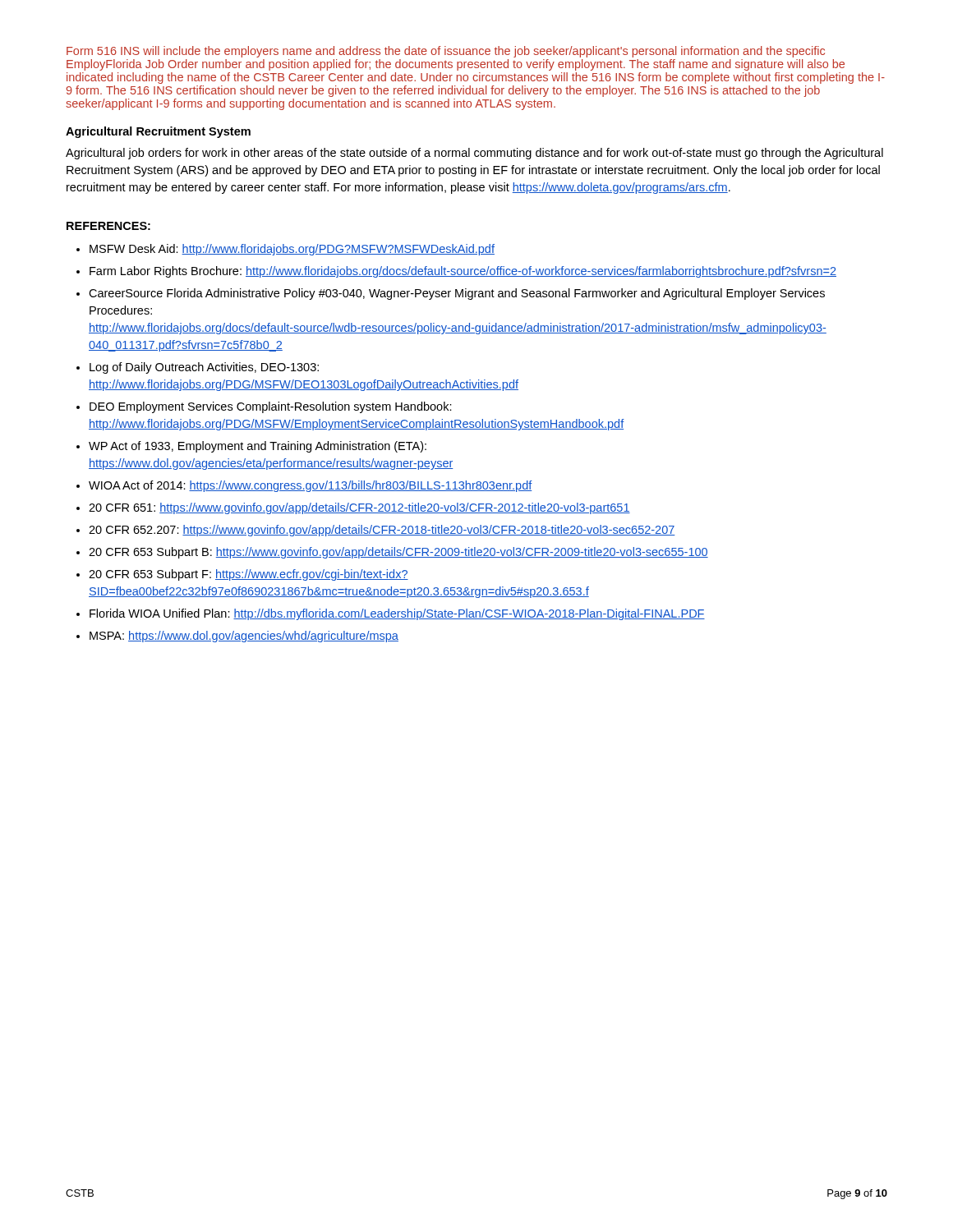953x1232 pixels.
Task: Find the block starting "CareerSource Florida Administrative Policy #03-040, Wagner-Peyser"
Action: point(458,319)
